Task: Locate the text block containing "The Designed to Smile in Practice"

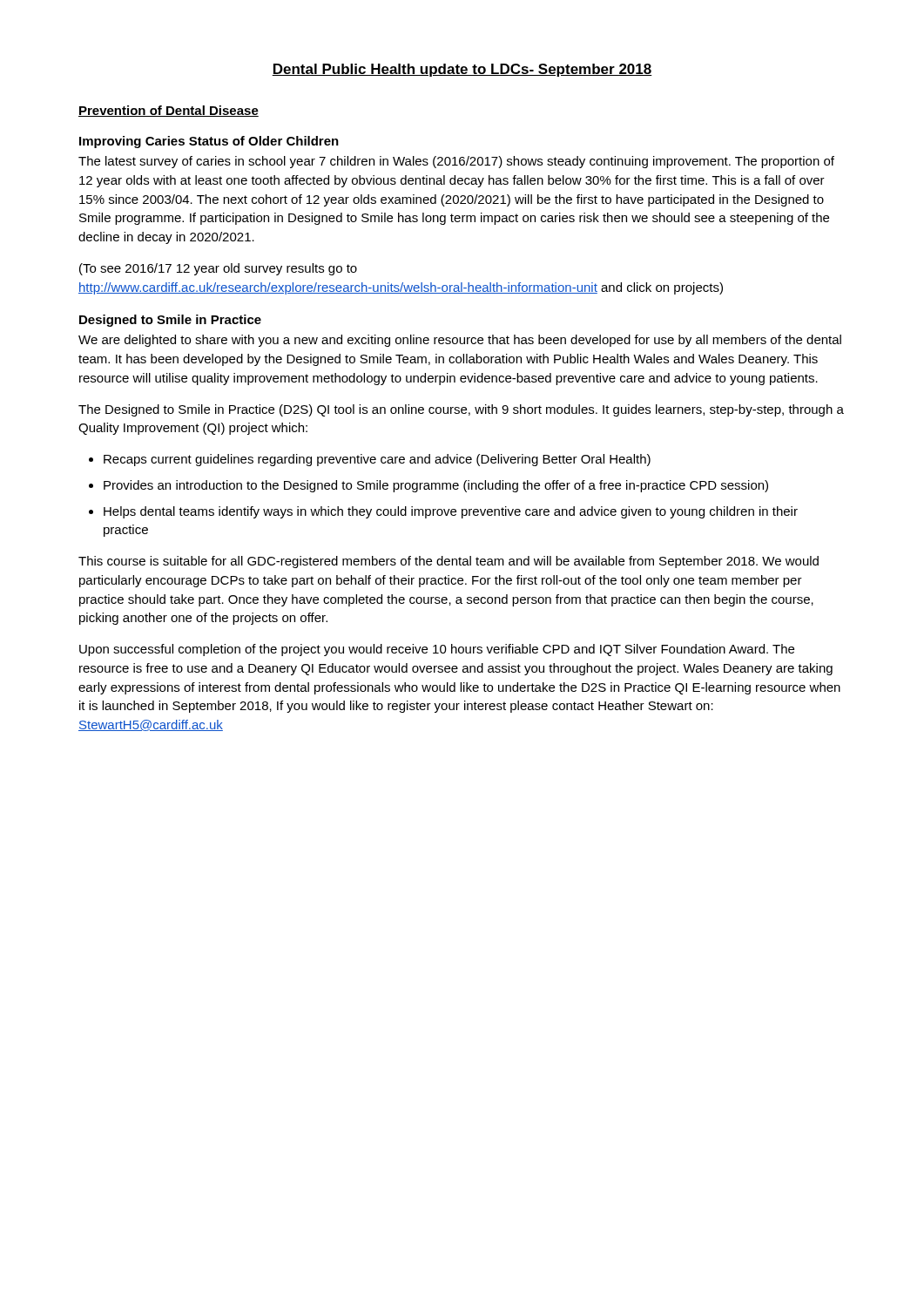Action: (461, 418)
